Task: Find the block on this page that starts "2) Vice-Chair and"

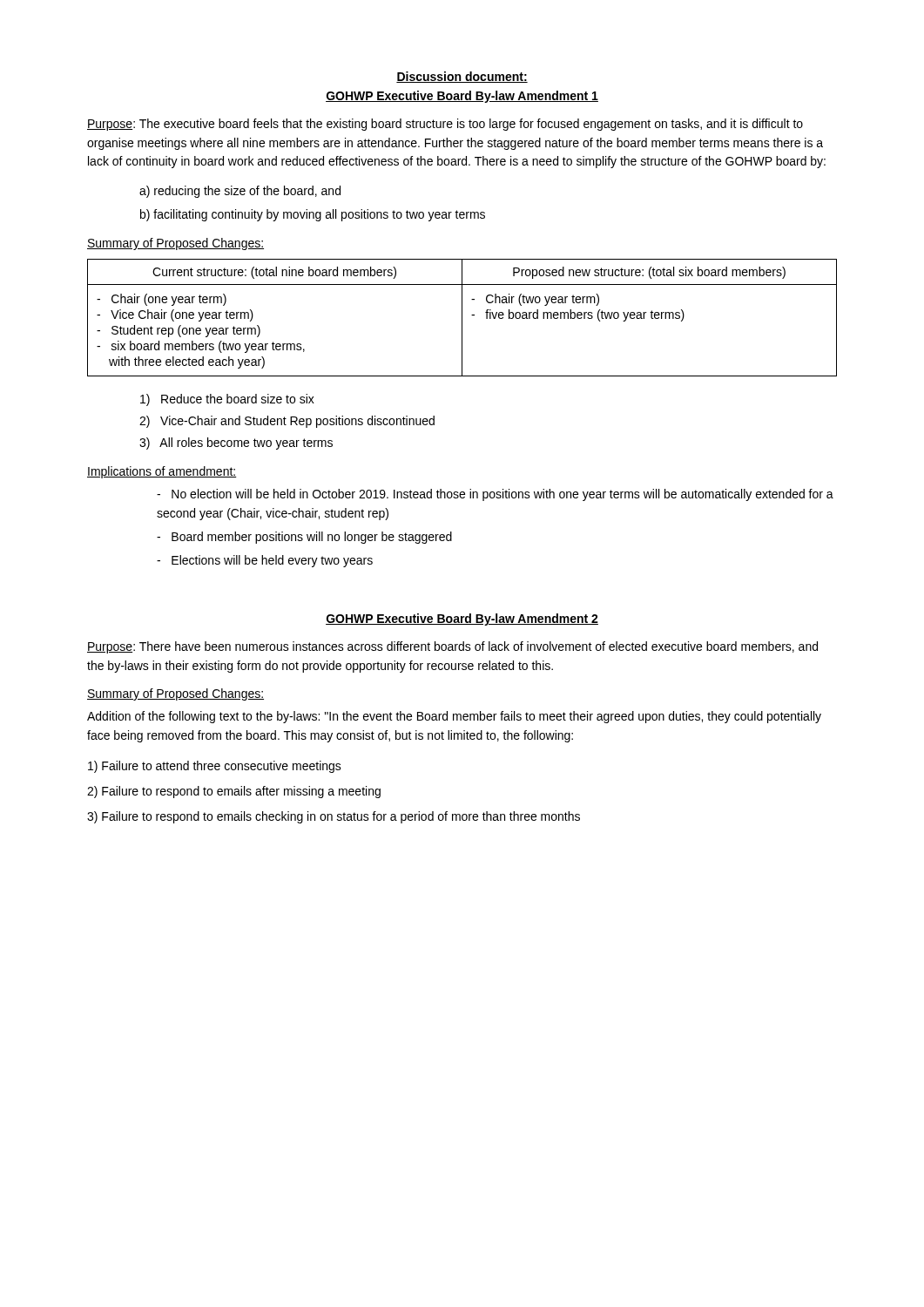Action: pyautogui.click(x=287, y=421)
